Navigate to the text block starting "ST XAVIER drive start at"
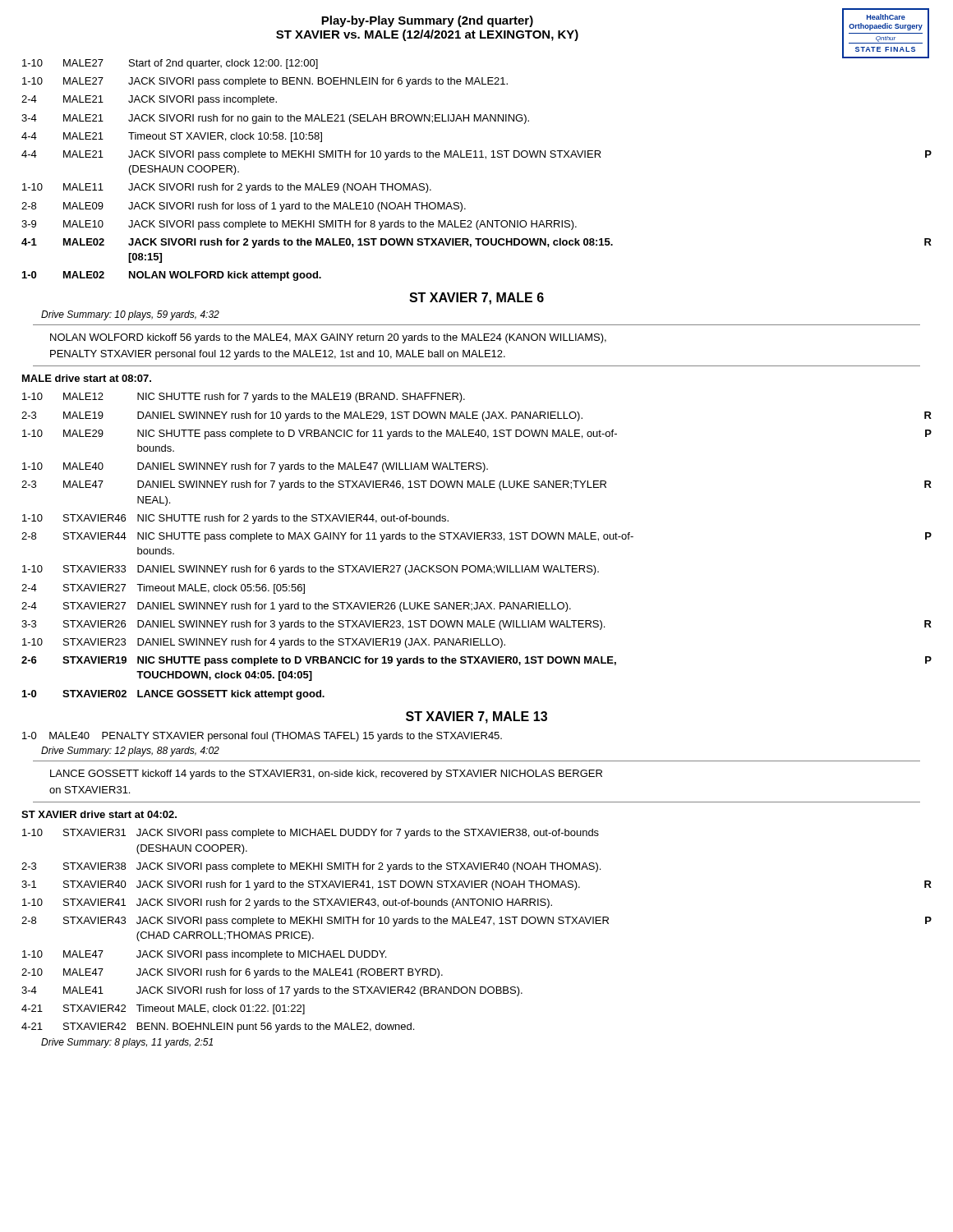The image size is (953, 1232). [x=99, y=815]
